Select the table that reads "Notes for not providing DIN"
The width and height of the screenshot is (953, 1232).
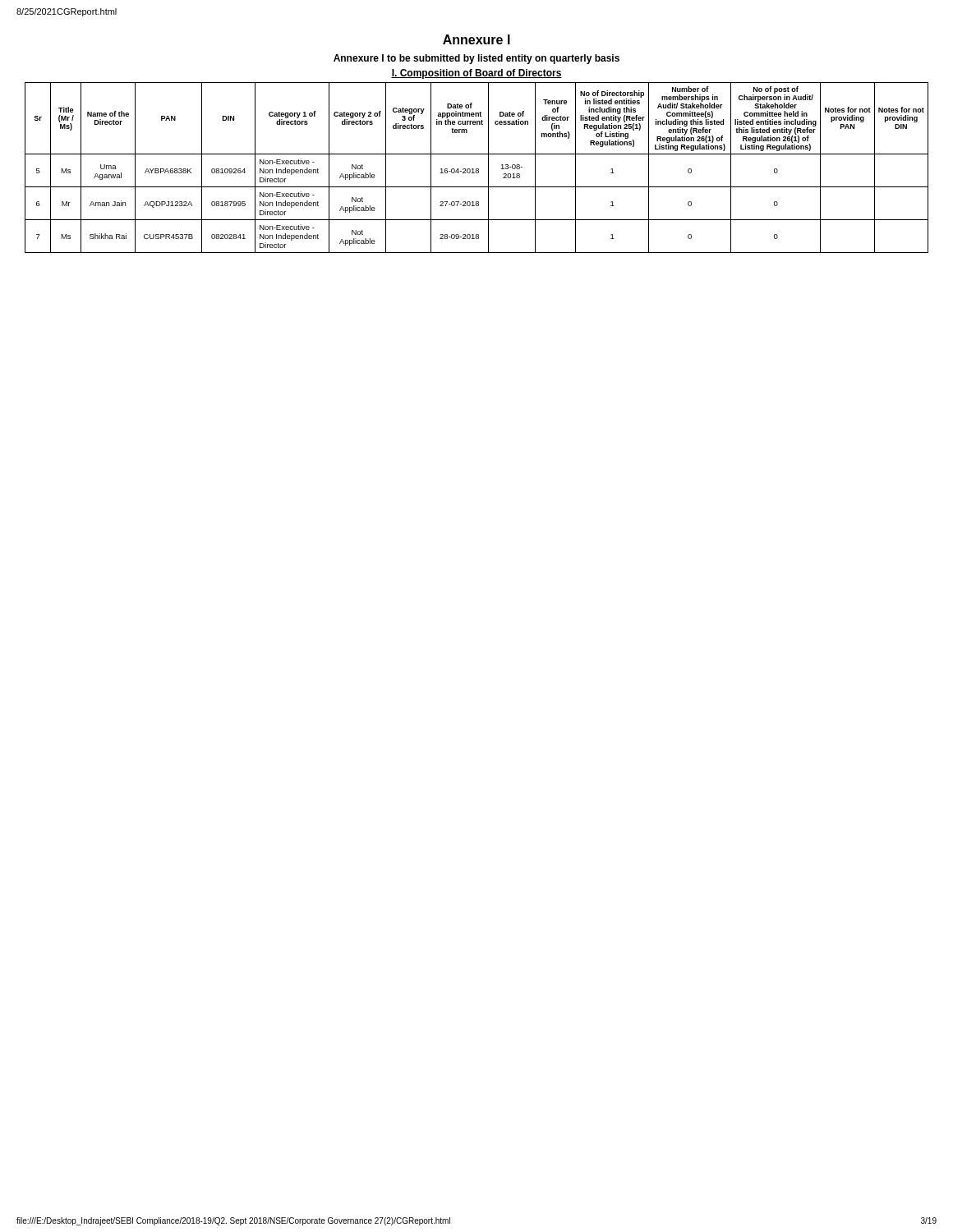click(476, 168)
